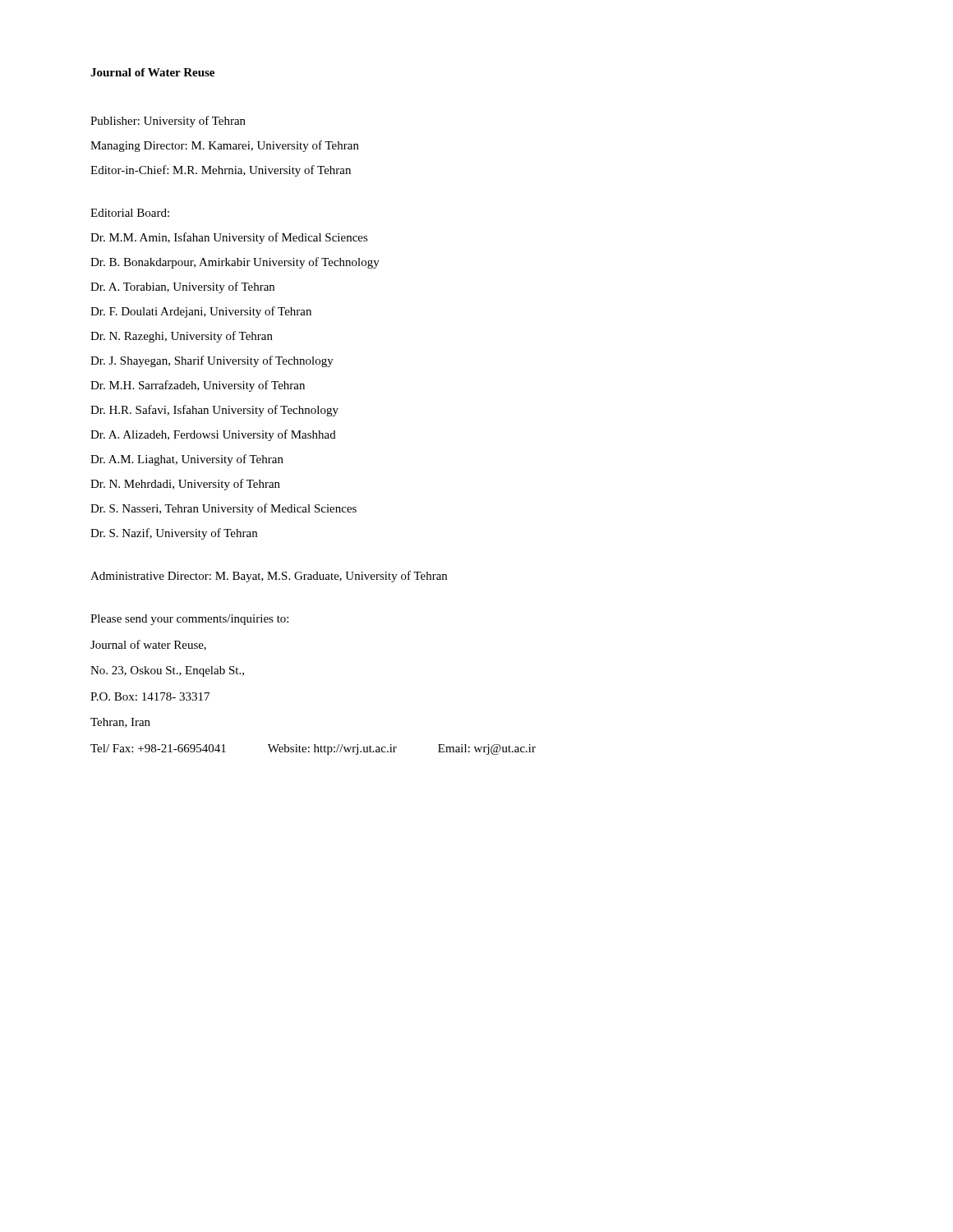Point to the text starting "Managing Director: M. Kamarei, University"
This screenshot has height=1232, width=953.
[x=225, y=145]
